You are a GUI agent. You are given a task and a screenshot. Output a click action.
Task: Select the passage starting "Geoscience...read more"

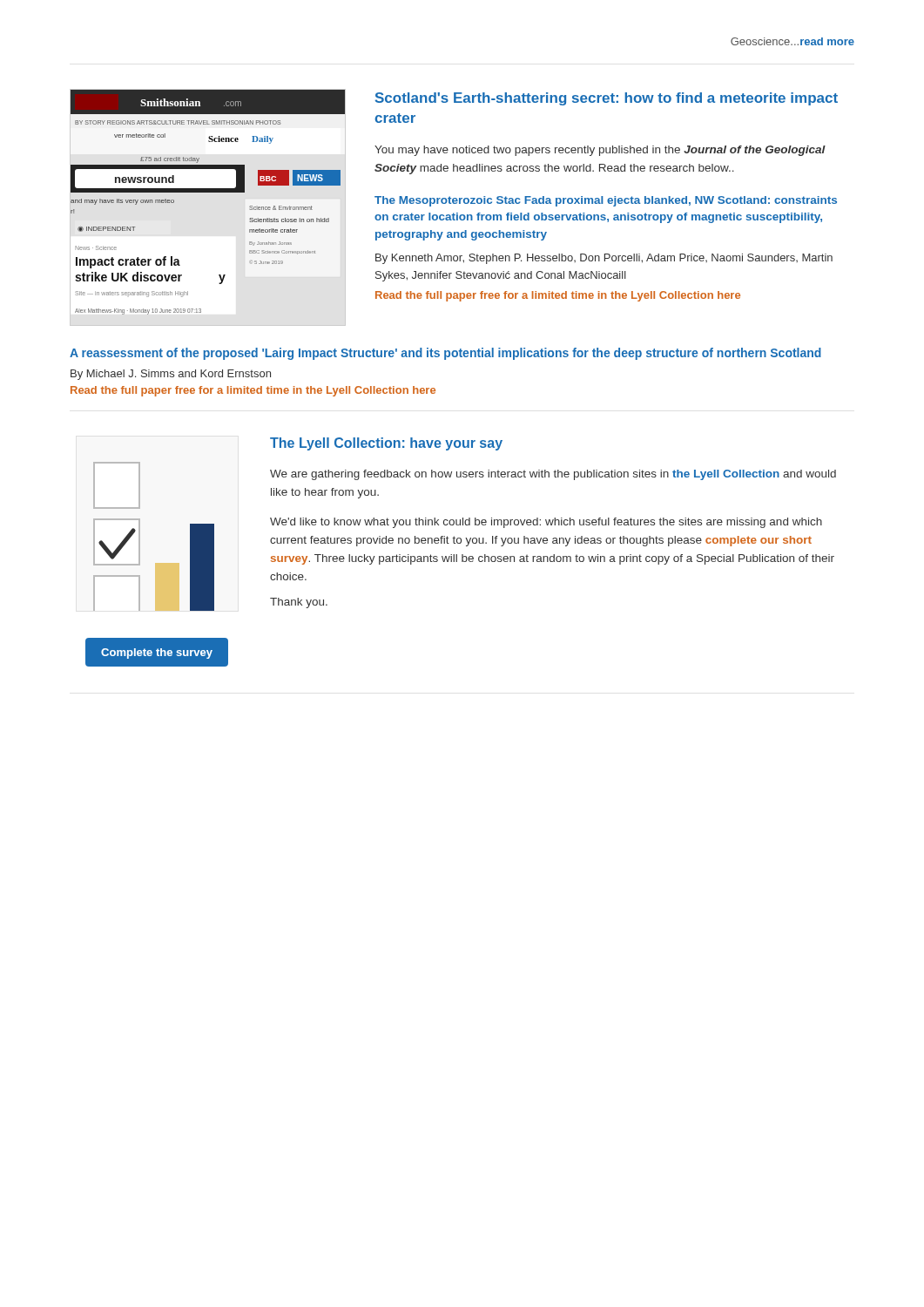[792, 41]
